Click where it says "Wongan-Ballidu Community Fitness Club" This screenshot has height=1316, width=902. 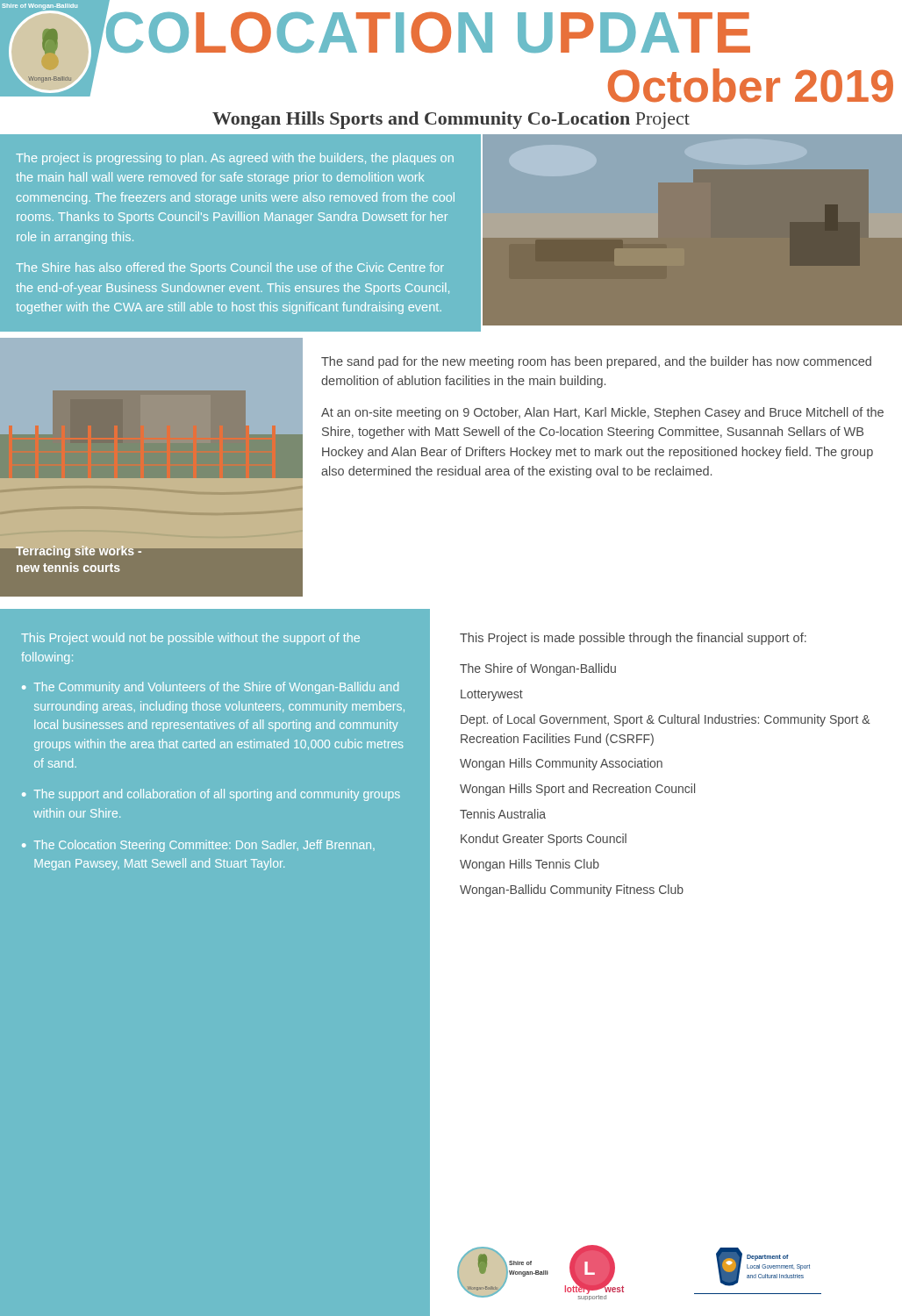572,889
